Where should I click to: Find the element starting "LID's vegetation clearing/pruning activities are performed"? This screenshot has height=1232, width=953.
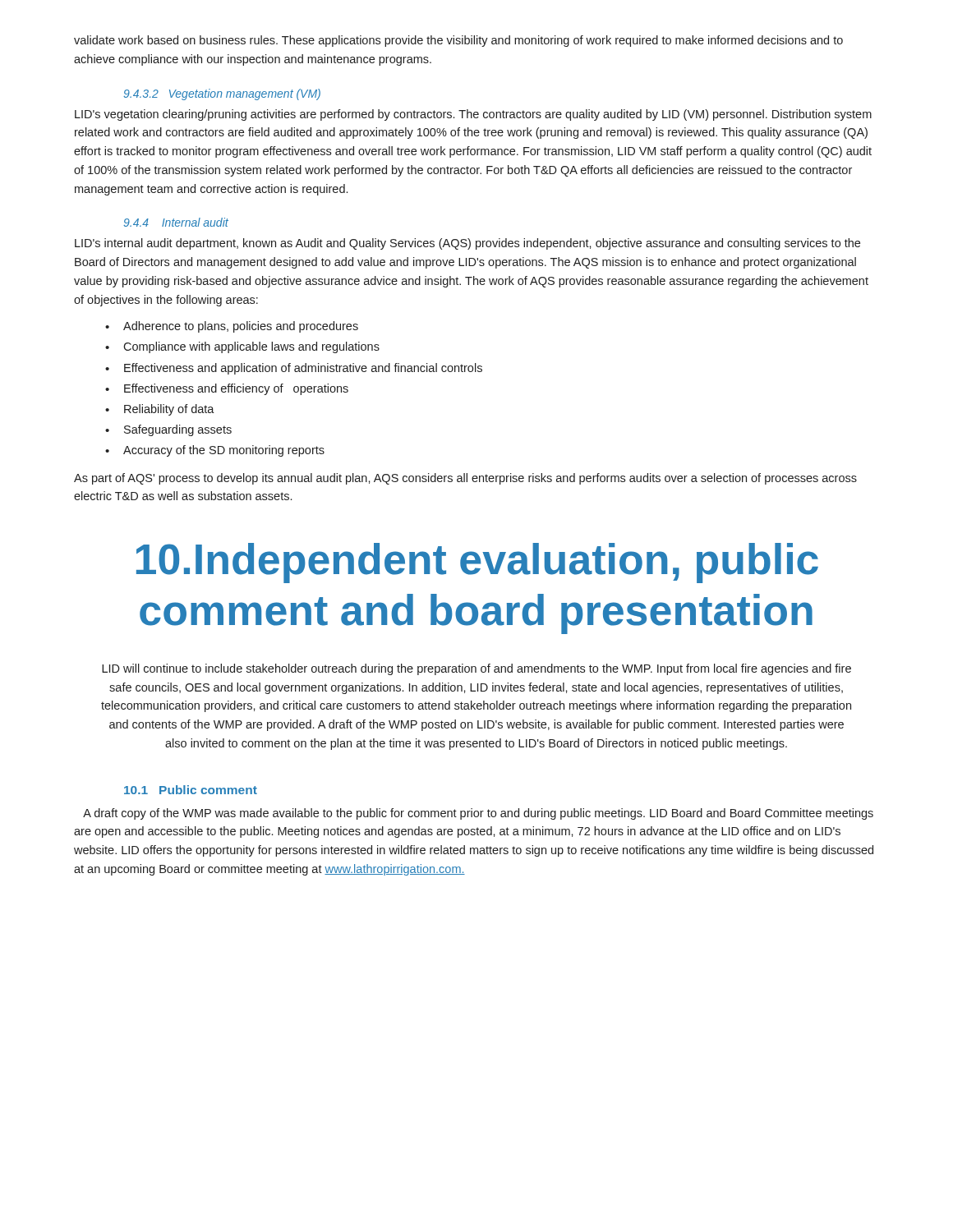(x=473, y=151)
